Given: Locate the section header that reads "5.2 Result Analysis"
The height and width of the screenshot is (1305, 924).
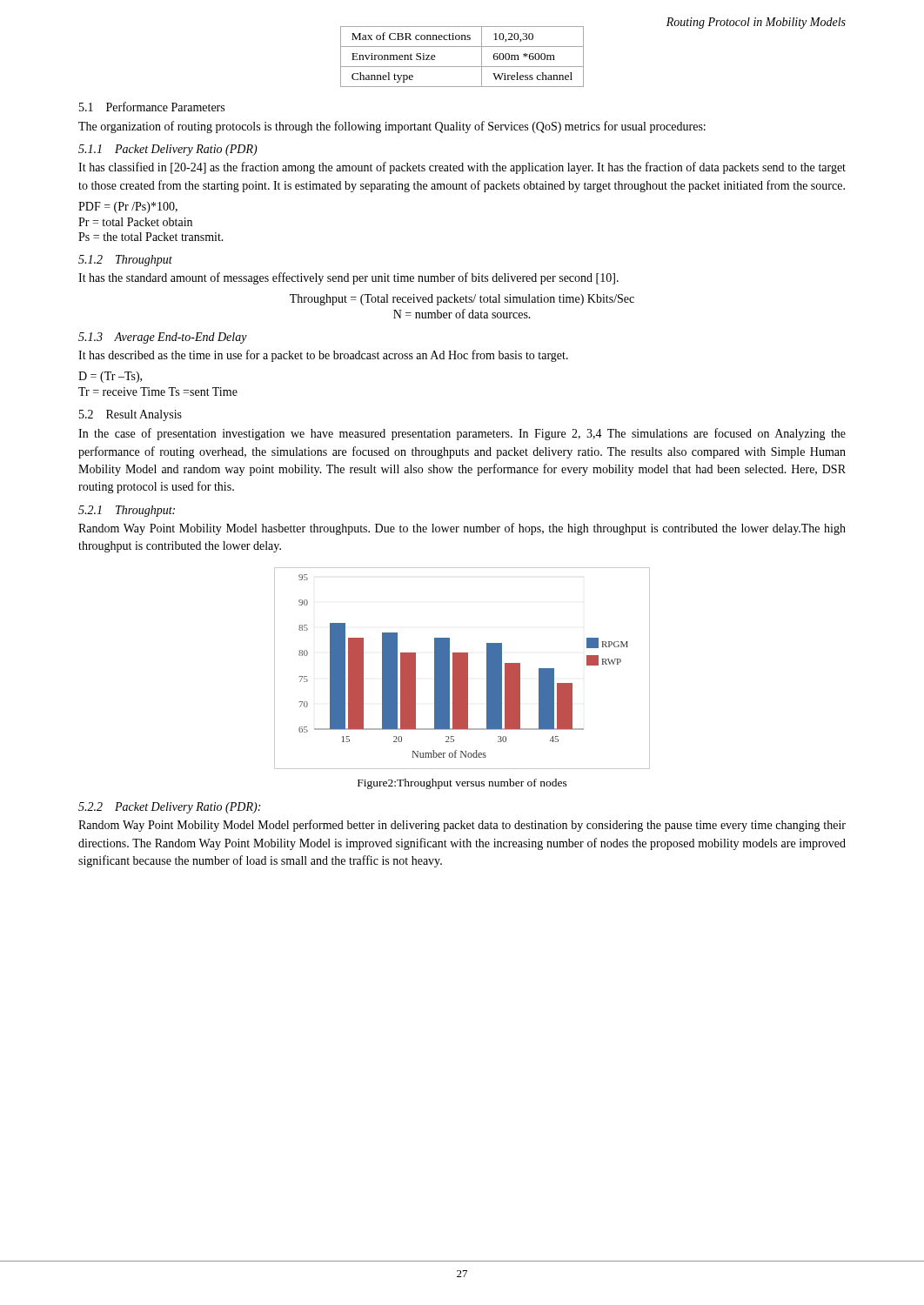Looking at the screenshot, I should (x=130, y=415).
